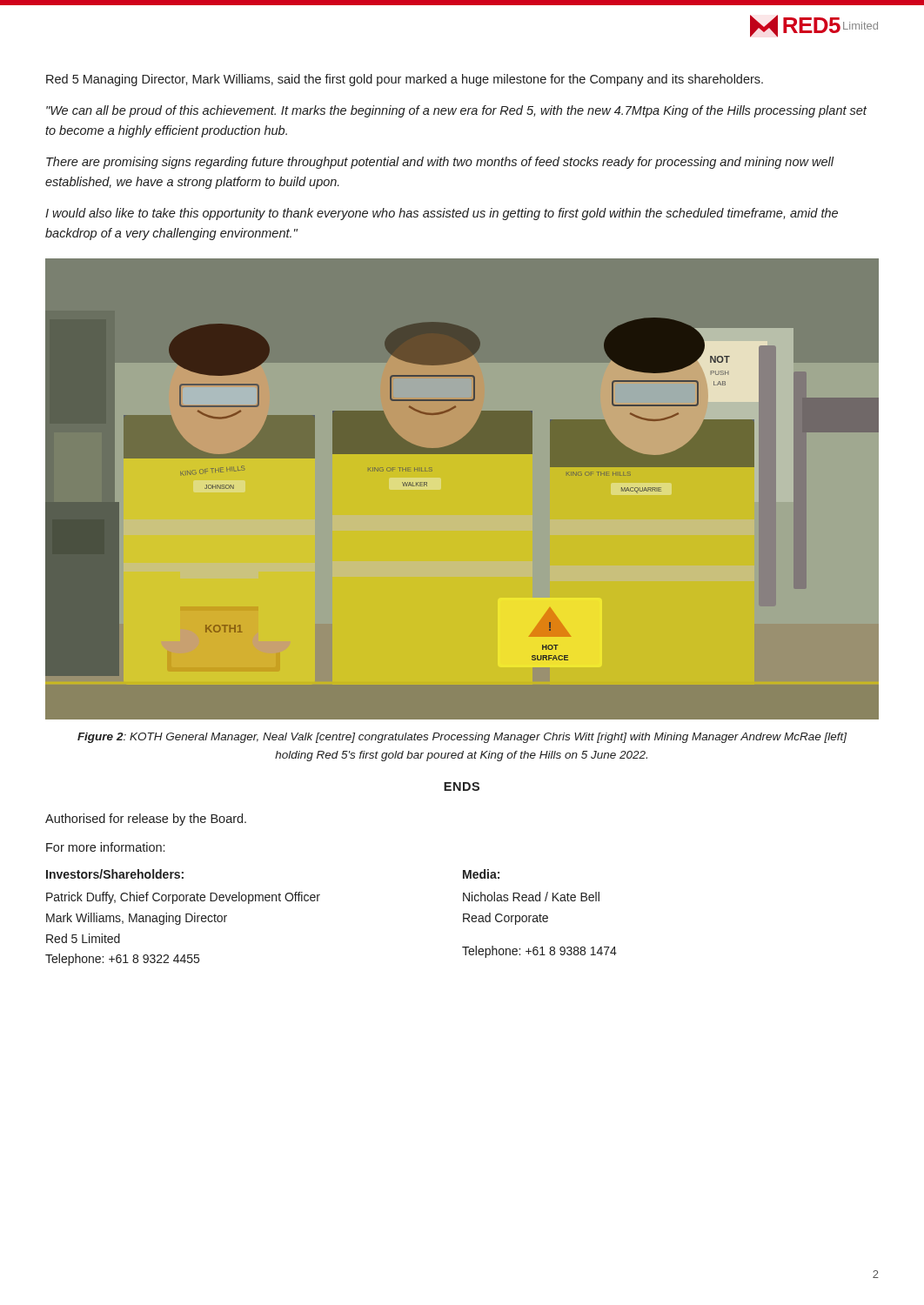
Task: Click where it says "For more information:"
Action: pos(106,848)
